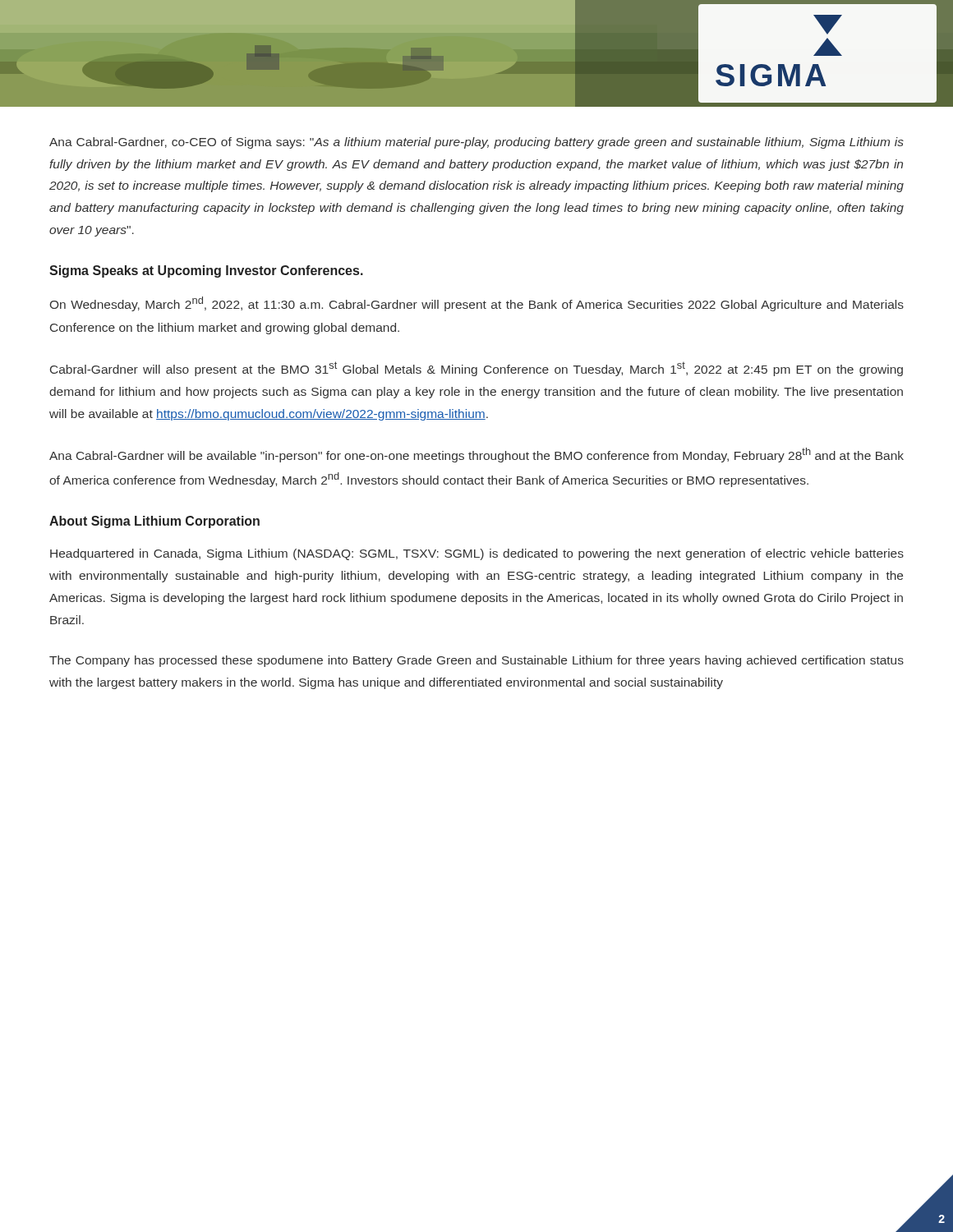
Task: Locate the text block that reads "On Wednesday, March 2nd, 2022, at 11:30 a.m."
Action: coord(476,314)
